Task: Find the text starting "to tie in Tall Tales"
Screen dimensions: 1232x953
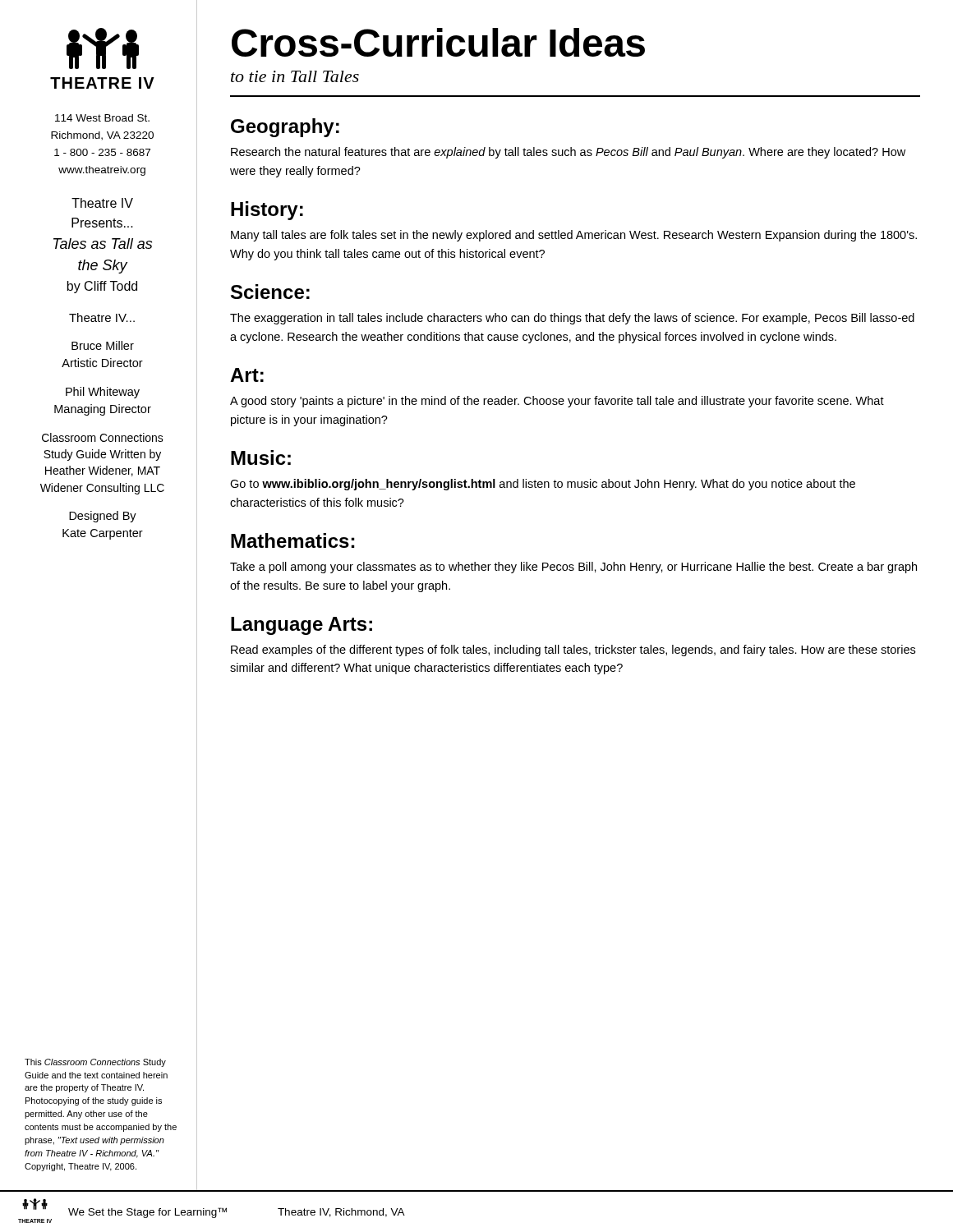Action: (x=295, y=76)
